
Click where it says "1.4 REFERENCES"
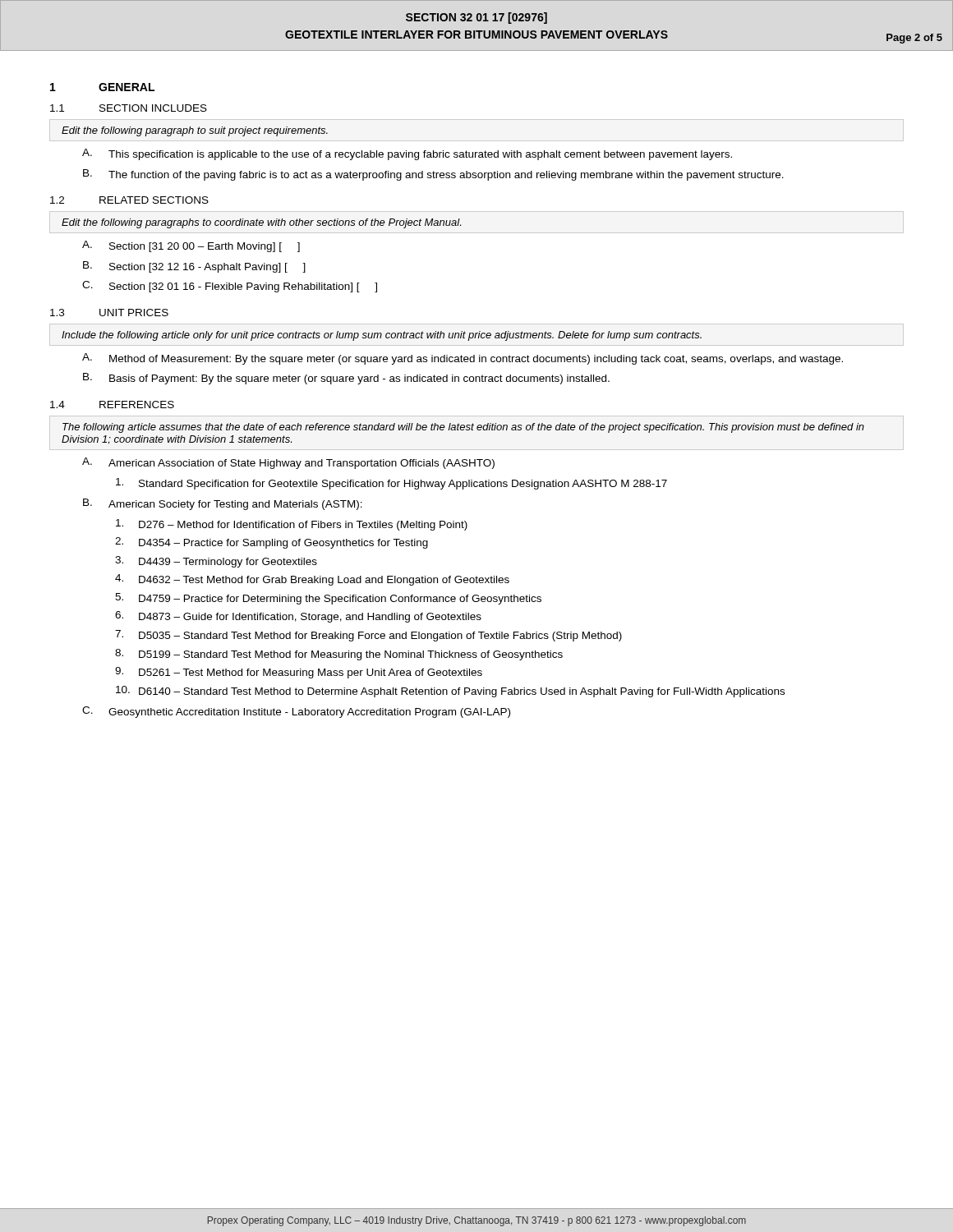112,404
